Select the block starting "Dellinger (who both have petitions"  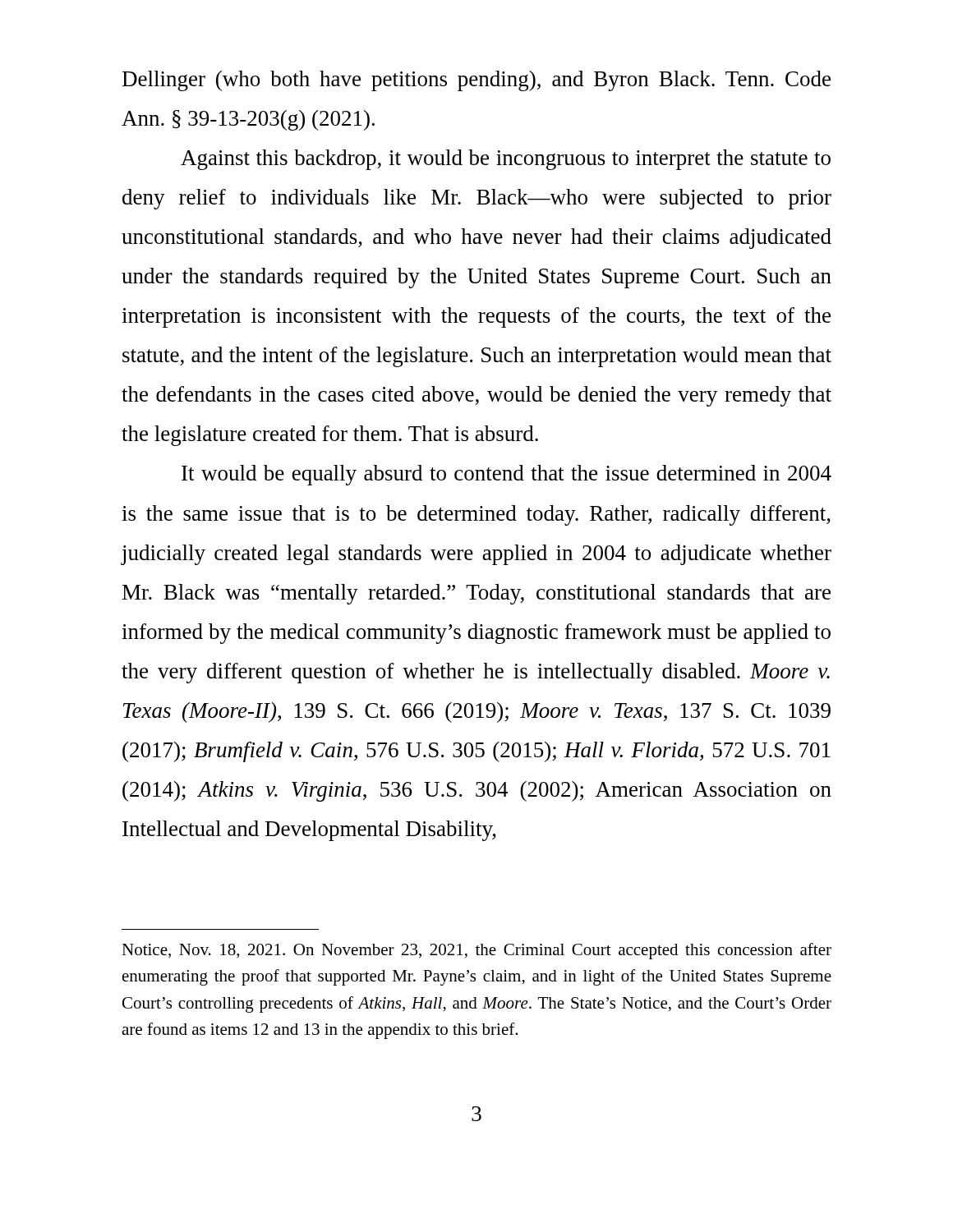click(476, 81)
